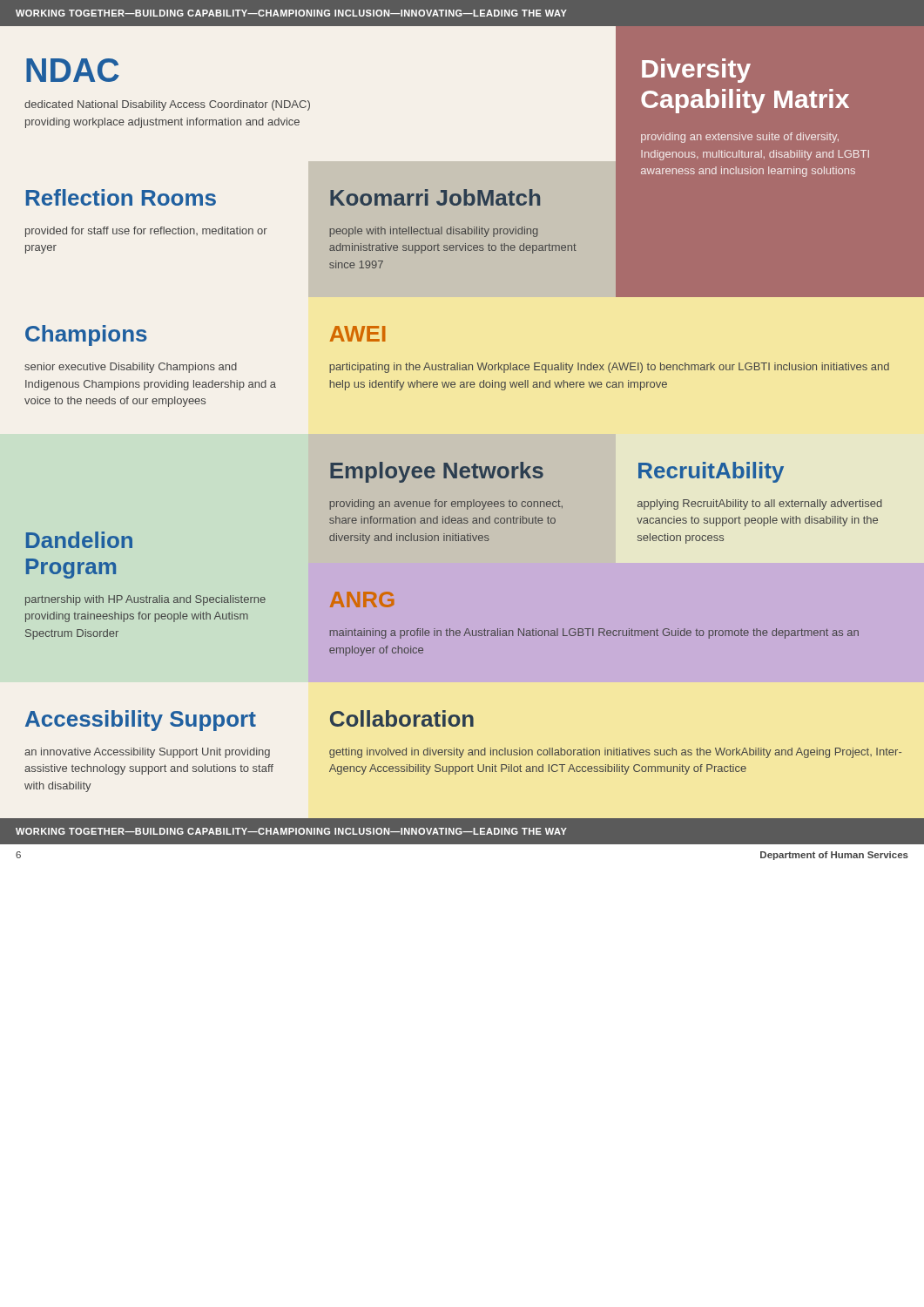Select the element starting "Accessibility Support an innovative Accessibility Support"
The height and width of the screenshot is (1307, 924).
[156, 750]
